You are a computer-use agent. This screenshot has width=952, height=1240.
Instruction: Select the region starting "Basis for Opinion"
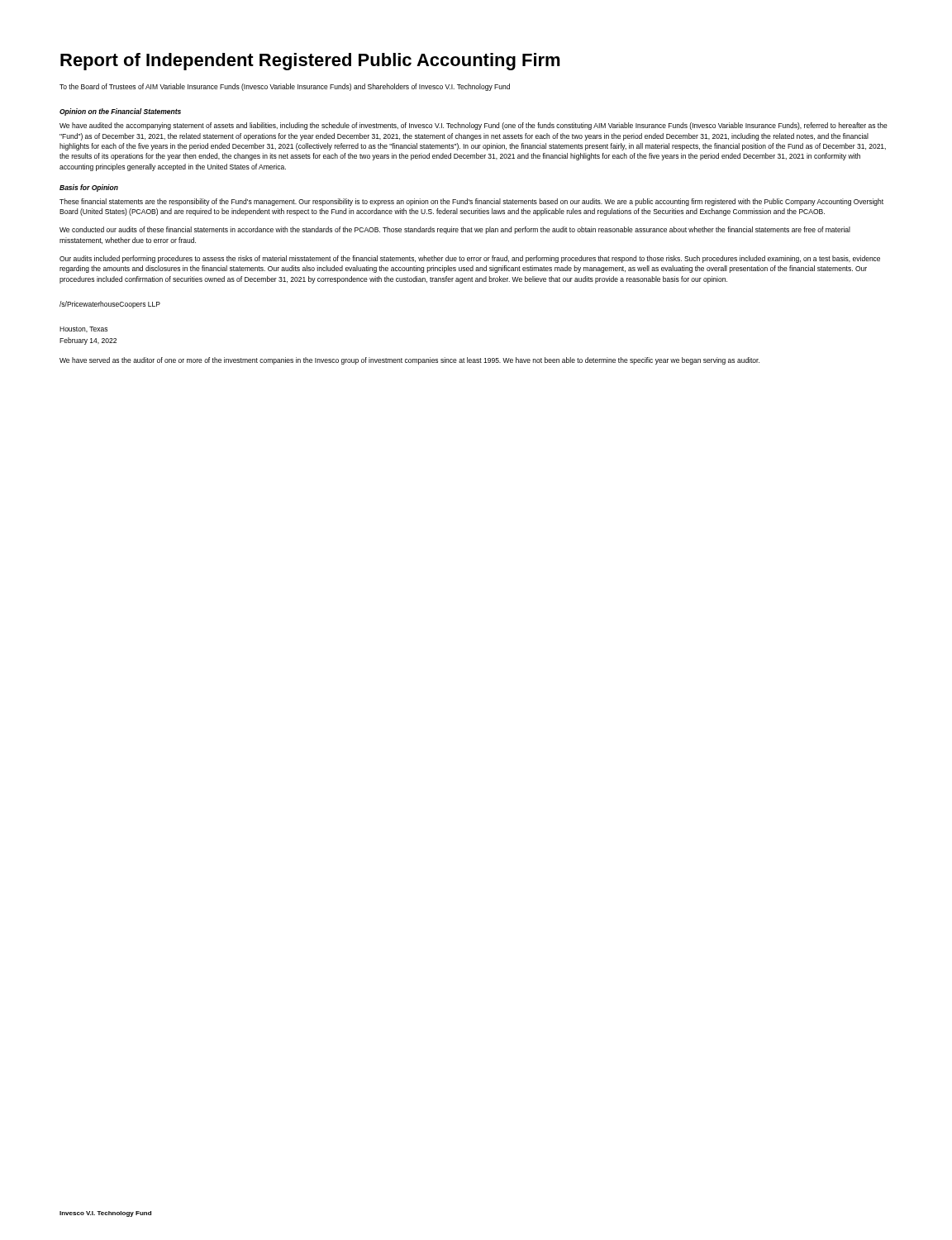pyautogui.click(x=89, y=188)
